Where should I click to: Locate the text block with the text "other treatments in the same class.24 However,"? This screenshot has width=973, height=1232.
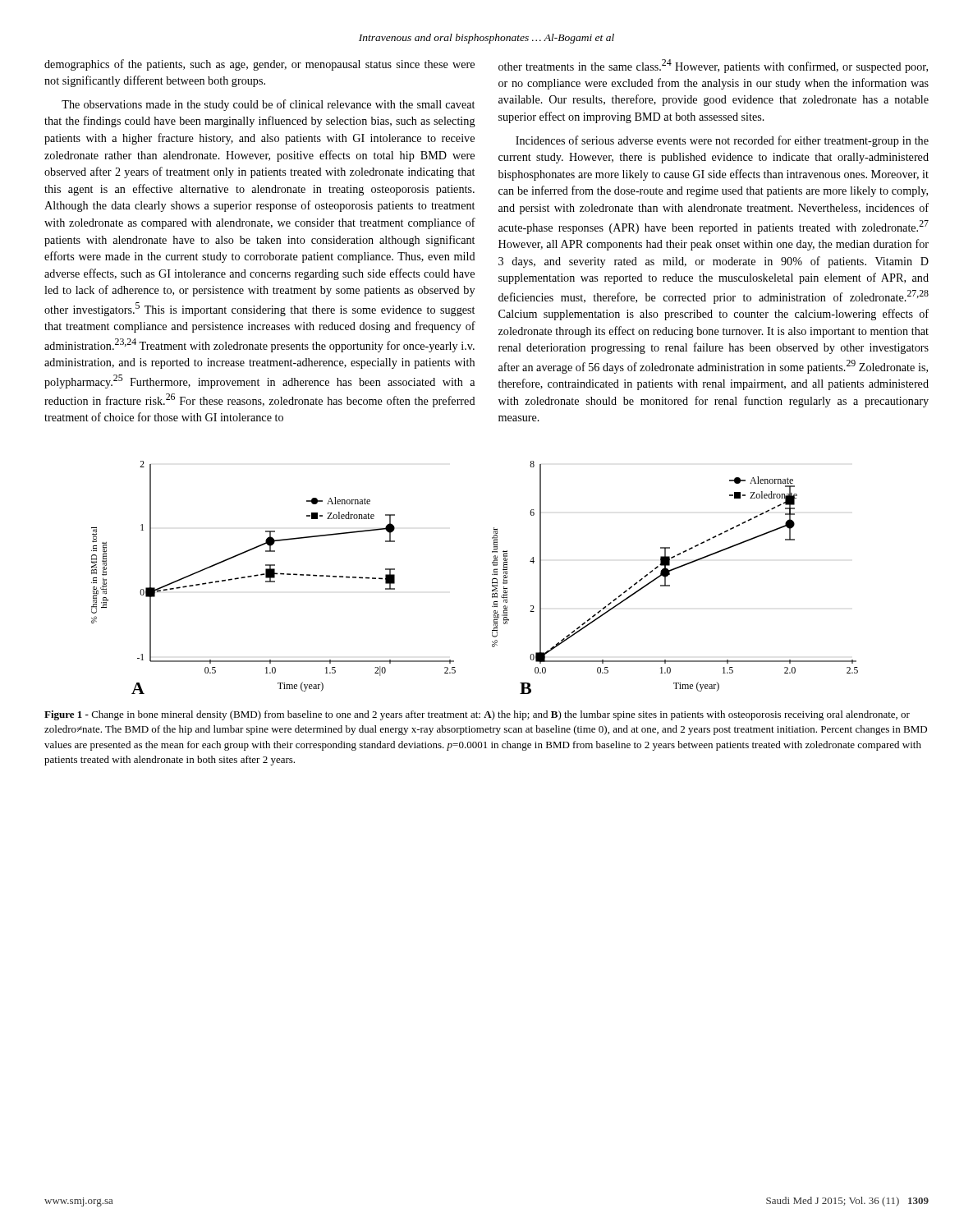[x=713, y=241]
